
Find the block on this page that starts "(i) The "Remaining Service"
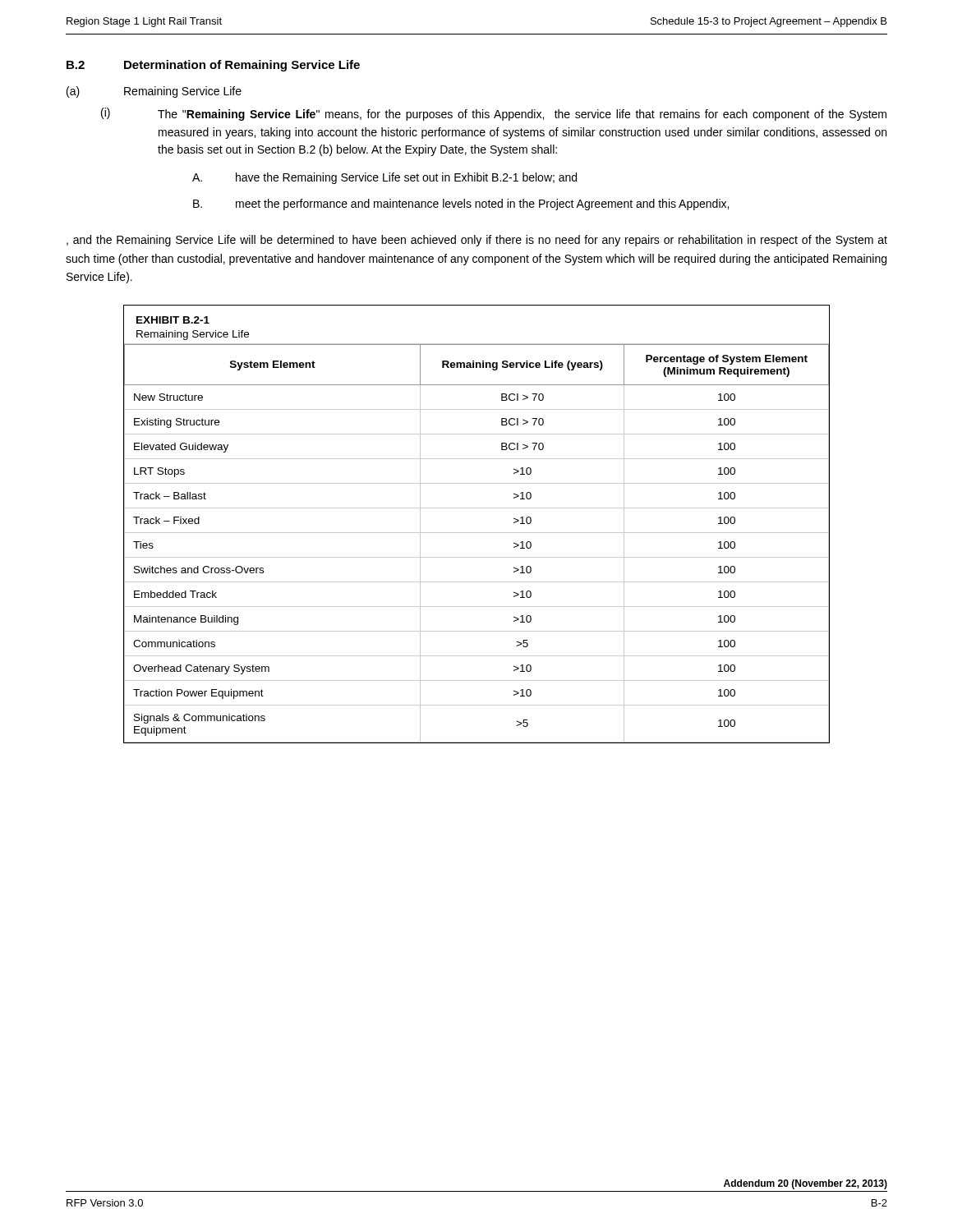pos(494,164)
